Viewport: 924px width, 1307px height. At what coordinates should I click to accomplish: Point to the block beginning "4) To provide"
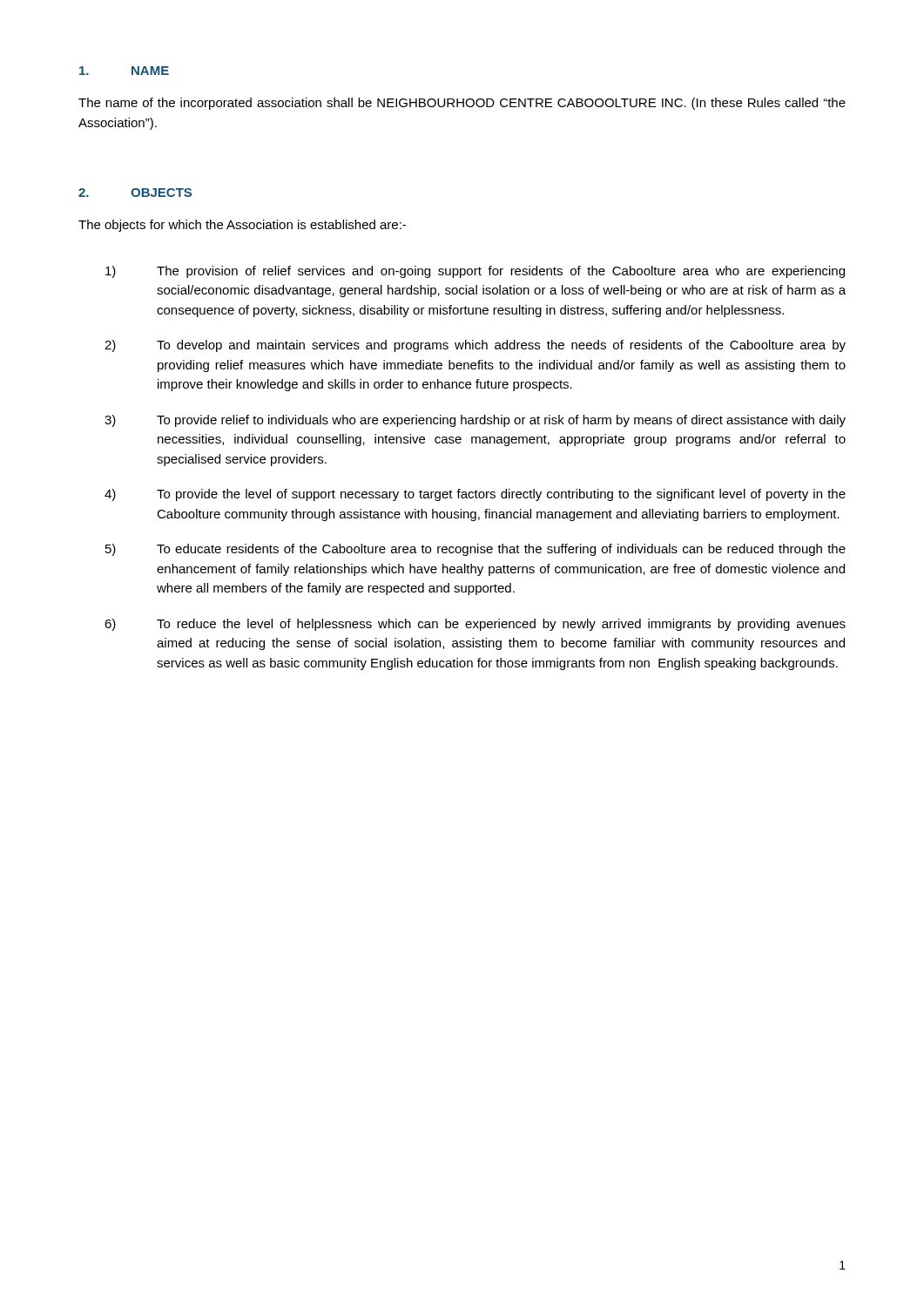(462, 504)
